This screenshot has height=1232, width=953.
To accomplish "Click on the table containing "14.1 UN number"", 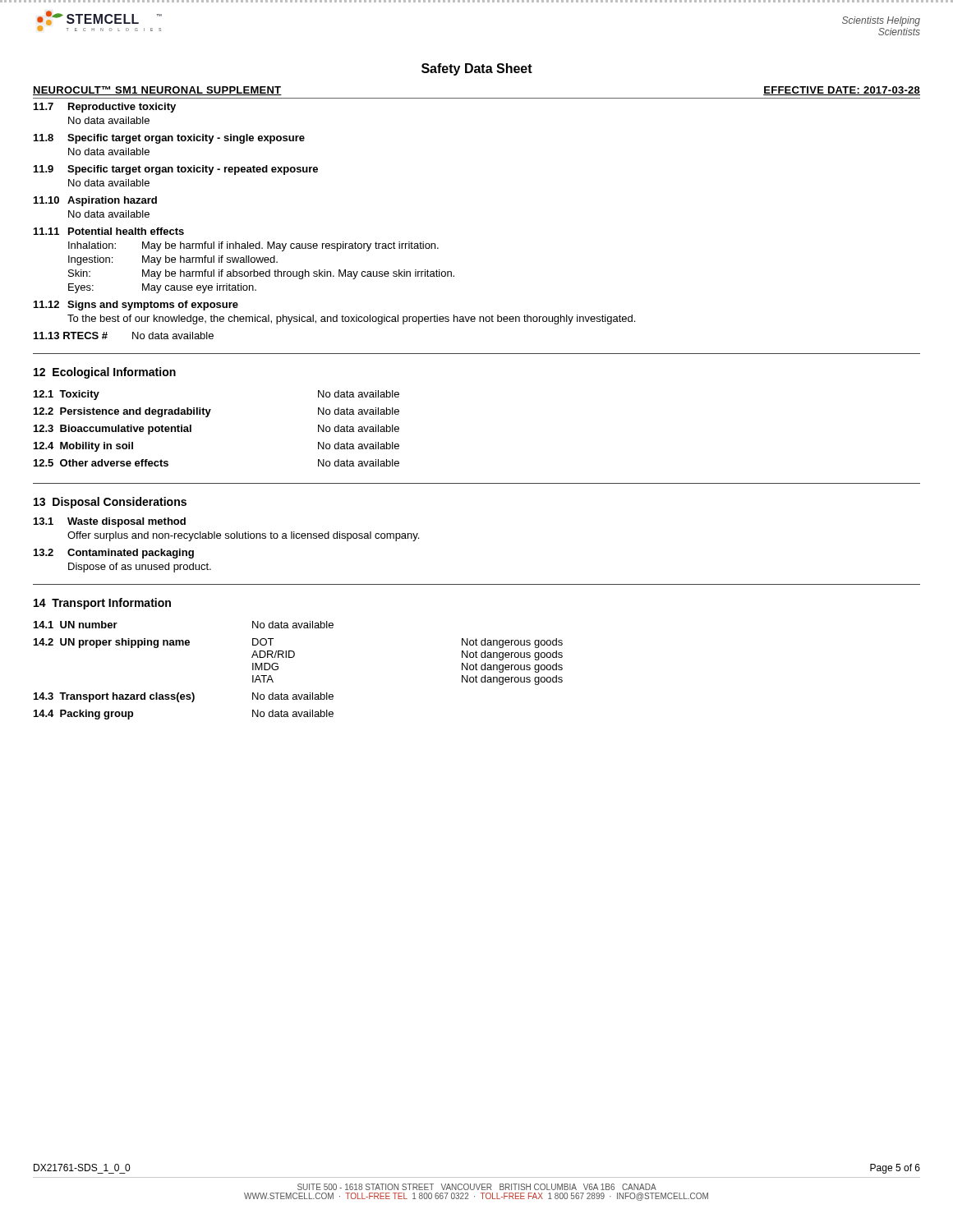I will pyautogui.click(x=476, y=669).
